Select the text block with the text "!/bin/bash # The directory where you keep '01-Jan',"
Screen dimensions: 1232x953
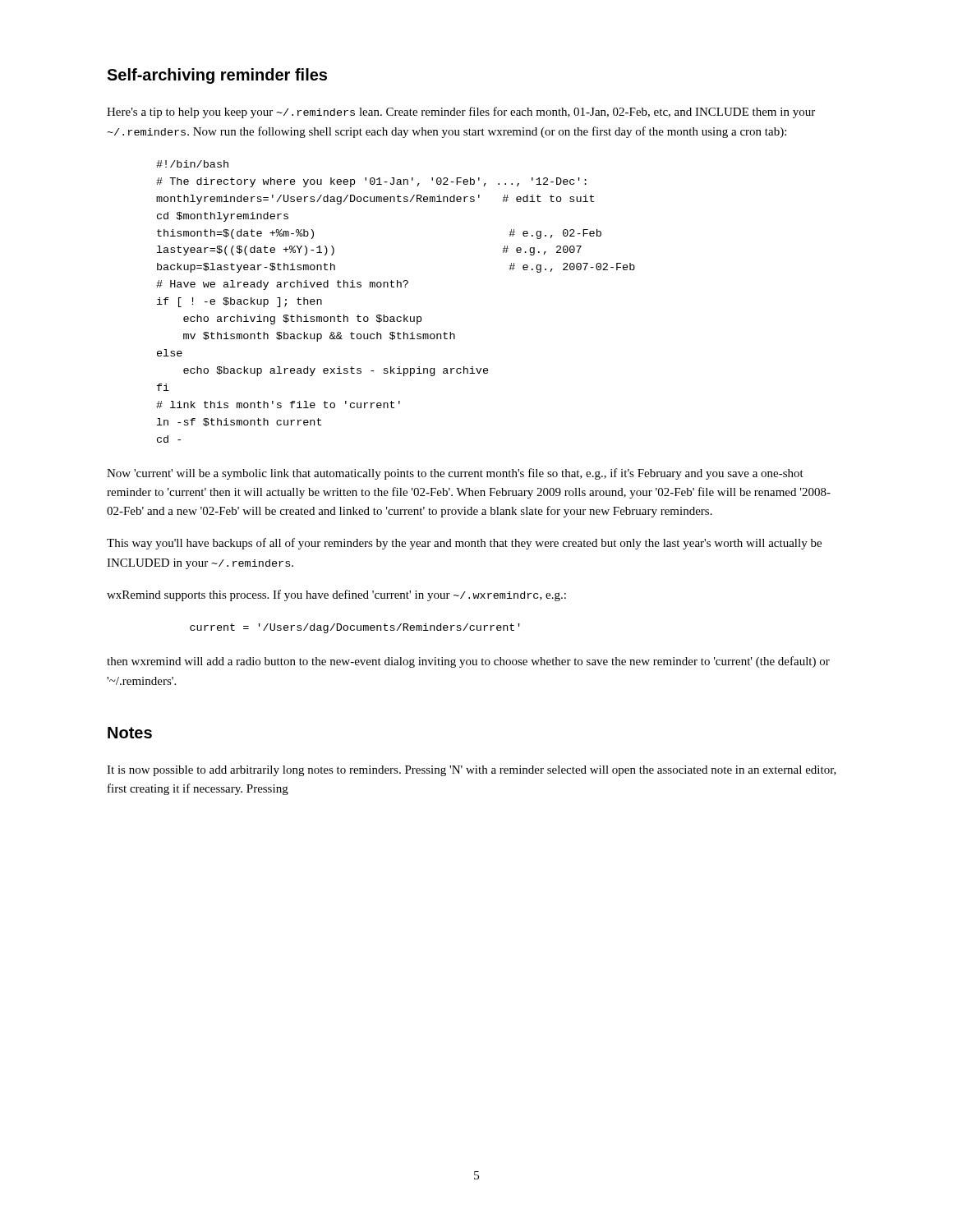tap(192, 164)
